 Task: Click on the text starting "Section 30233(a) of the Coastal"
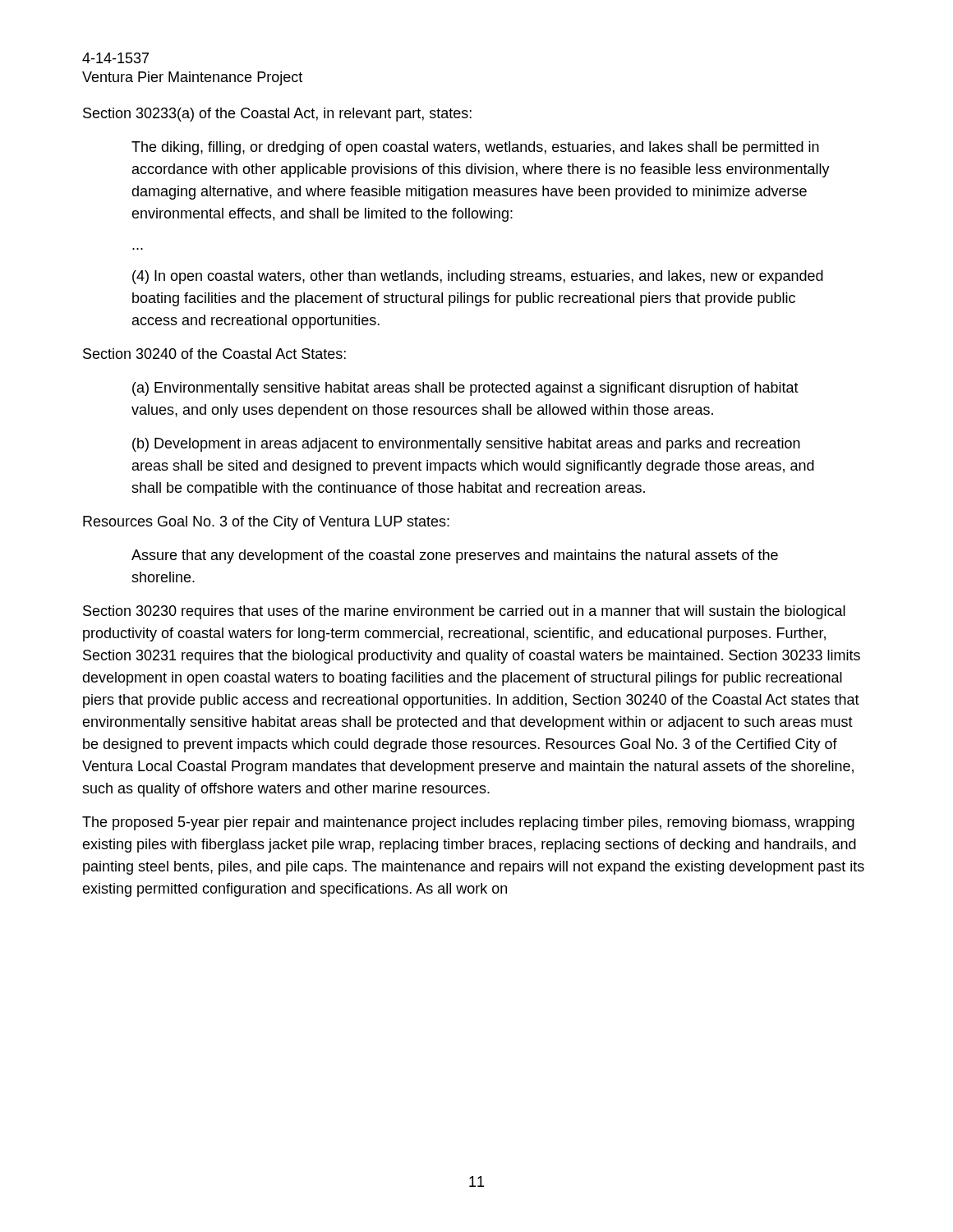[277, 113]
